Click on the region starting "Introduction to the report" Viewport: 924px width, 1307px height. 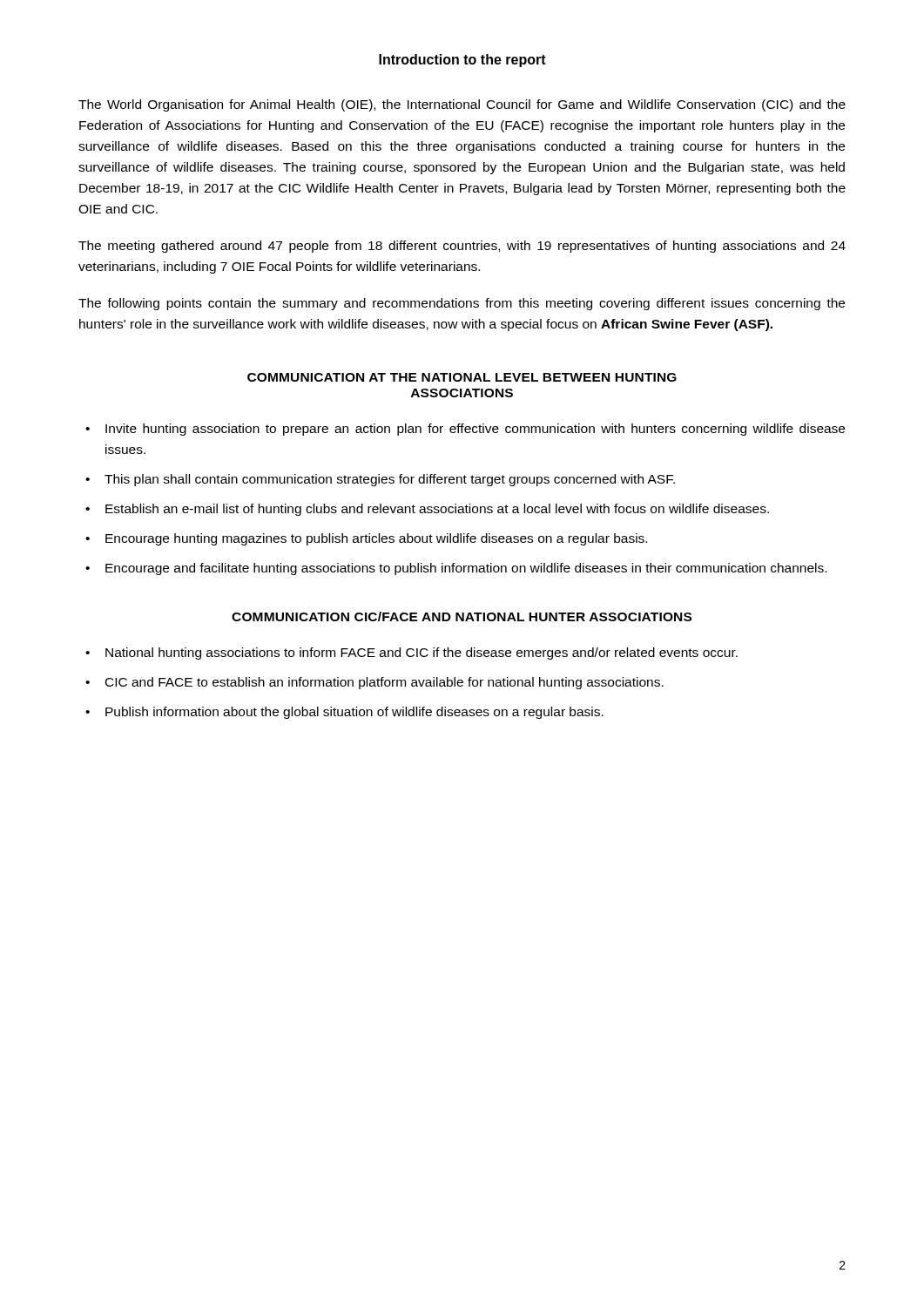(x=462, y=60)
